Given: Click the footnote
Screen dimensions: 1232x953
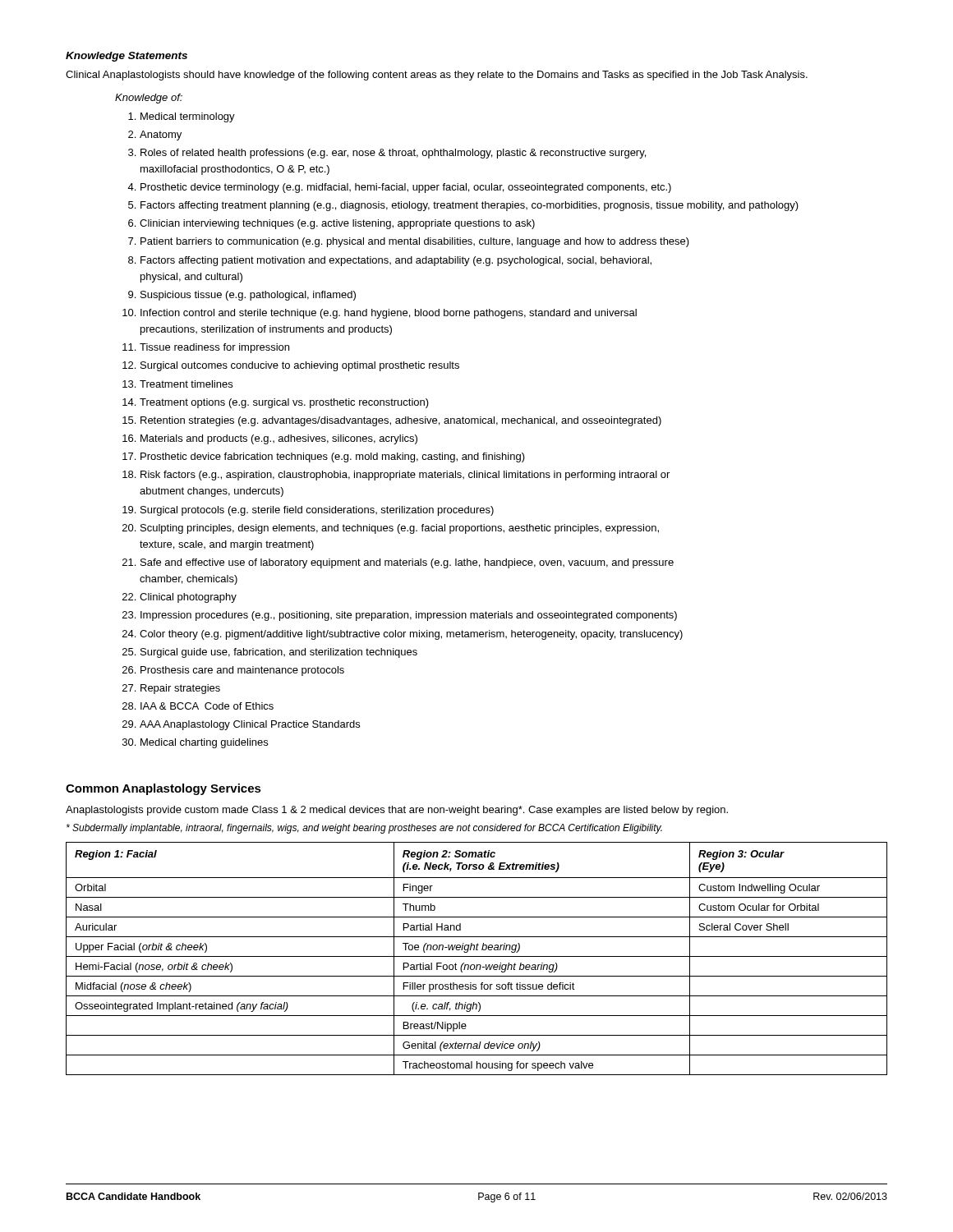Looking at the screenshot, I should 364,828.
